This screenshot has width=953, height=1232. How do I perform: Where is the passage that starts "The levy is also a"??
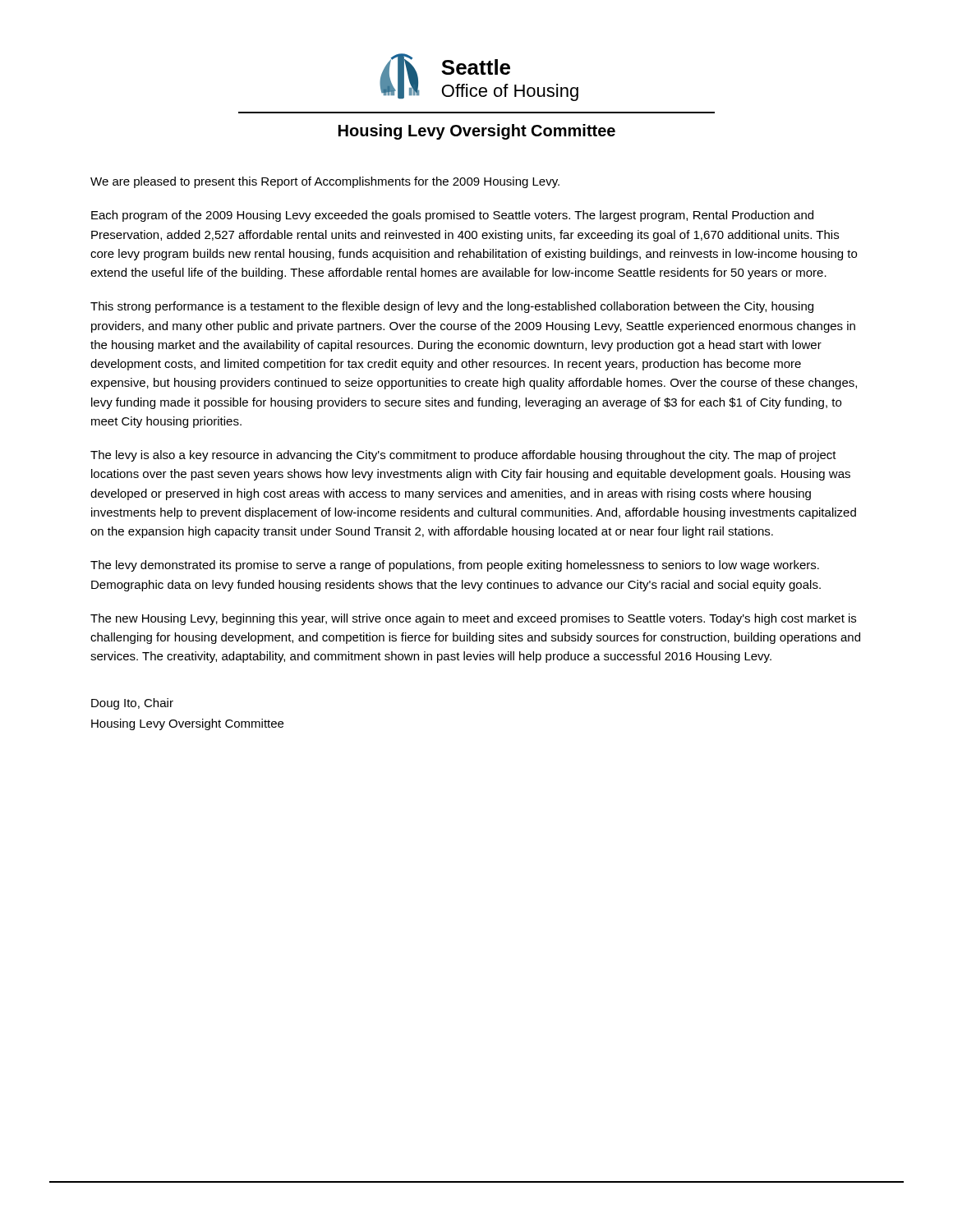point(473,493)
